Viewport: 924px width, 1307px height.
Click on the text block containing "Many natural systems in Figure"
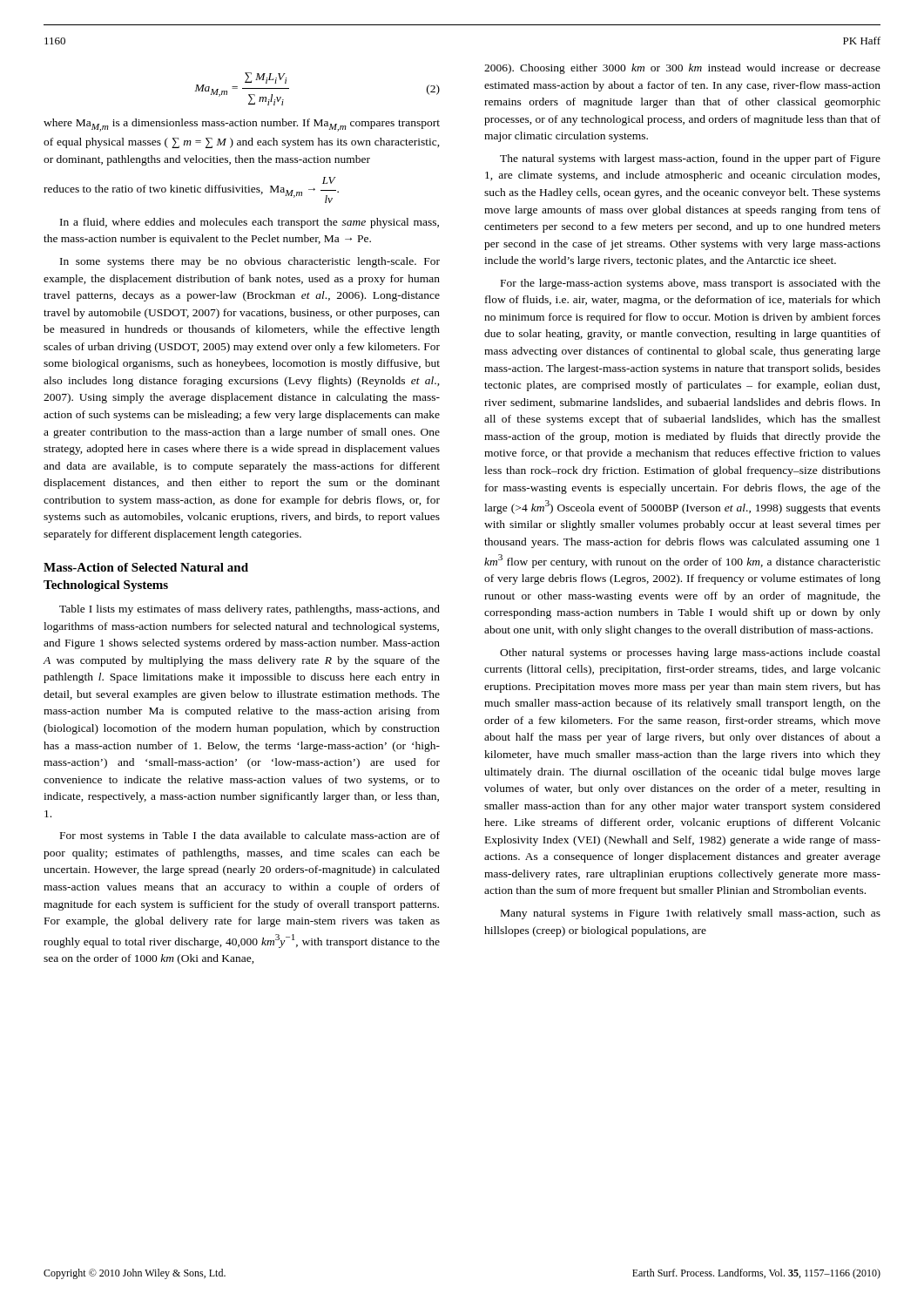tap(682, 922)
